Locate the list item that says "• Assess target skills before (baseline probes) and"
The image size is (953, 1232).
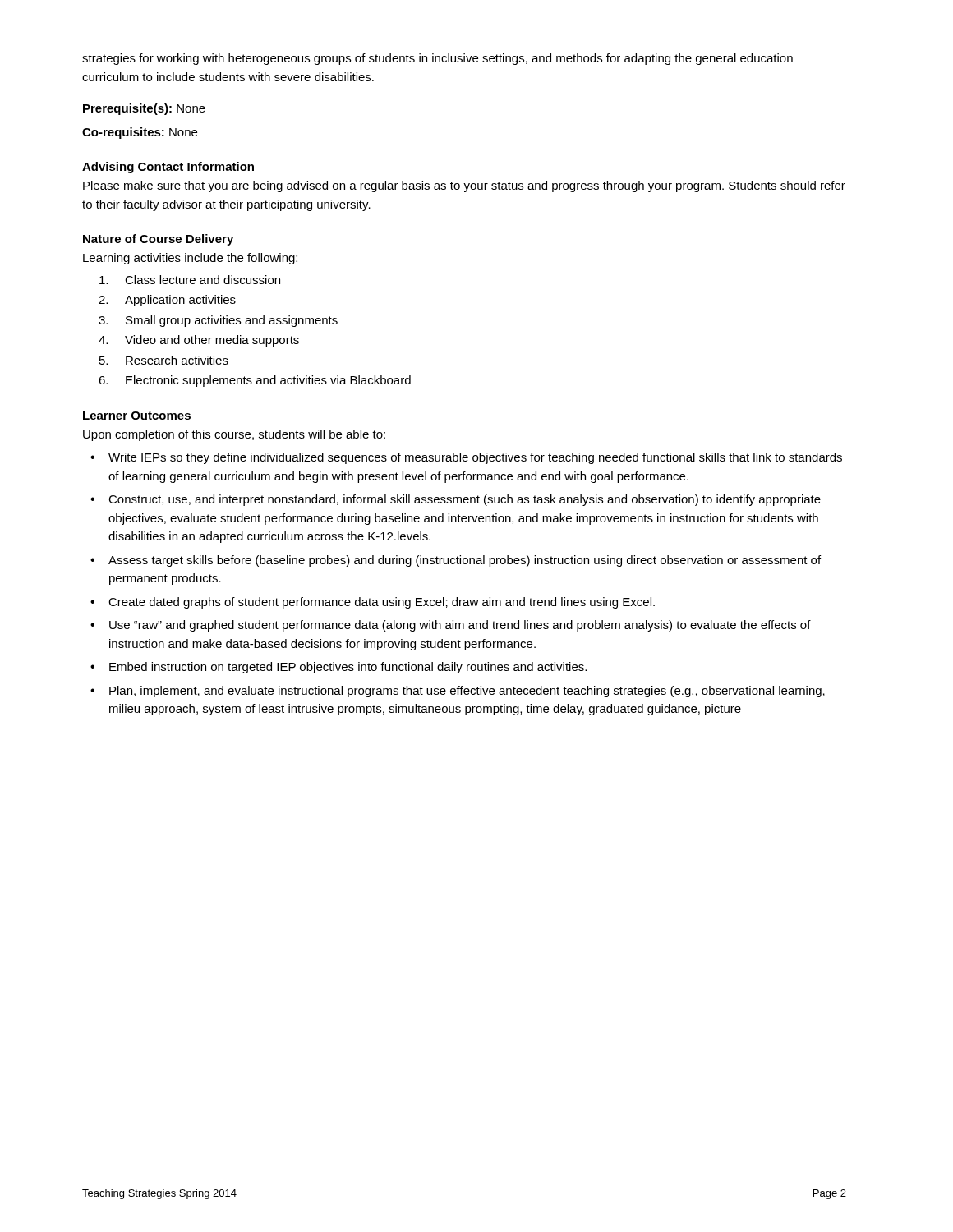click(x=468, y=569)
